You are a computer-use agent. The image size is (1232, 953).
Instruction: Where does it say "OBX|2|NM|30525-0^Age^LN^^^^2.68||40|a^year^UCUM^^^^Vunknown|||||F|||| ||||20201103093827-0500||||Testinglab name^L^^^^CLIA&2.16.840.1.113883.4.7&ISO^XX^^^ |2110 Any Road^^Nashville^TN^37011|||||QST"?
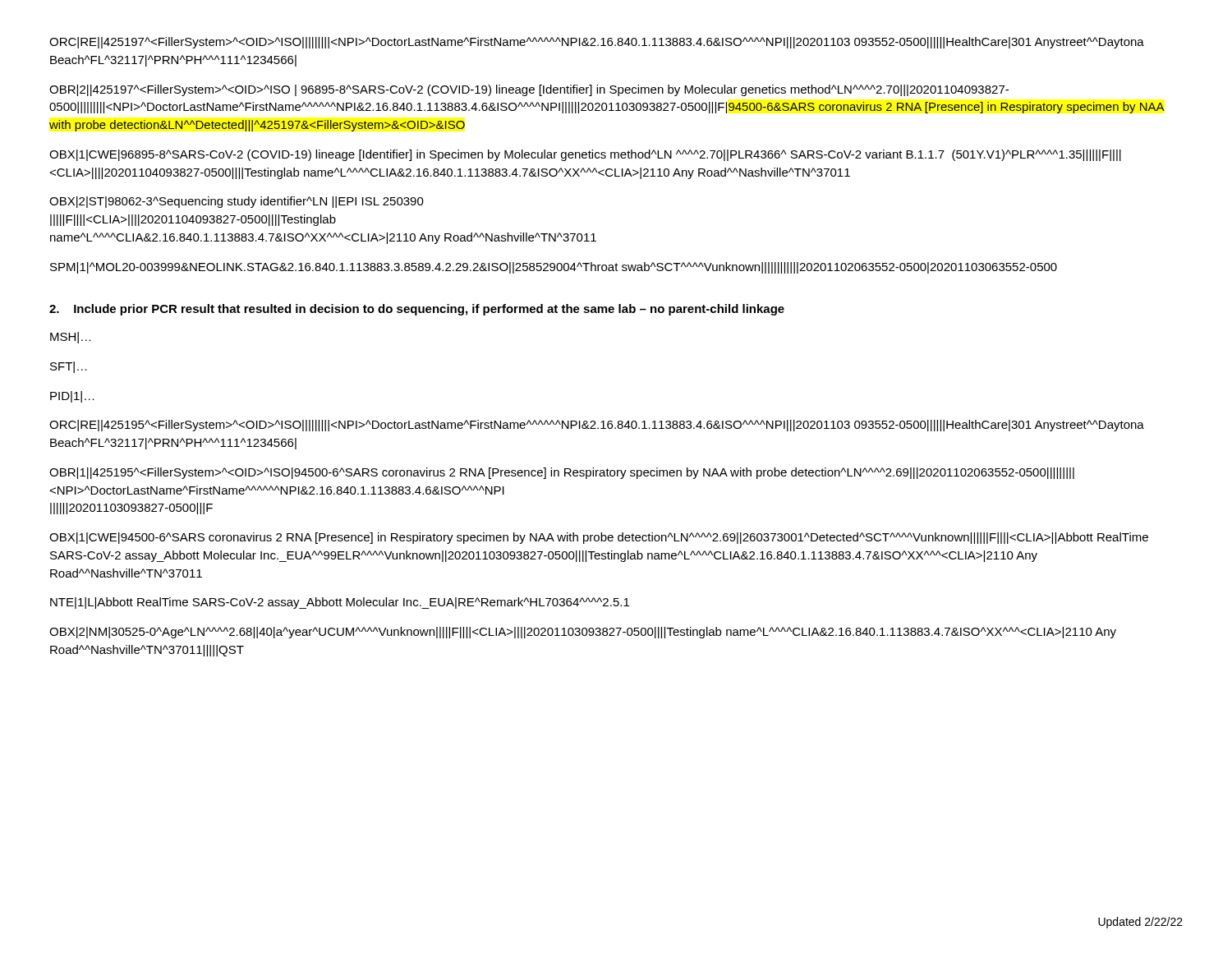click(583, 640)
